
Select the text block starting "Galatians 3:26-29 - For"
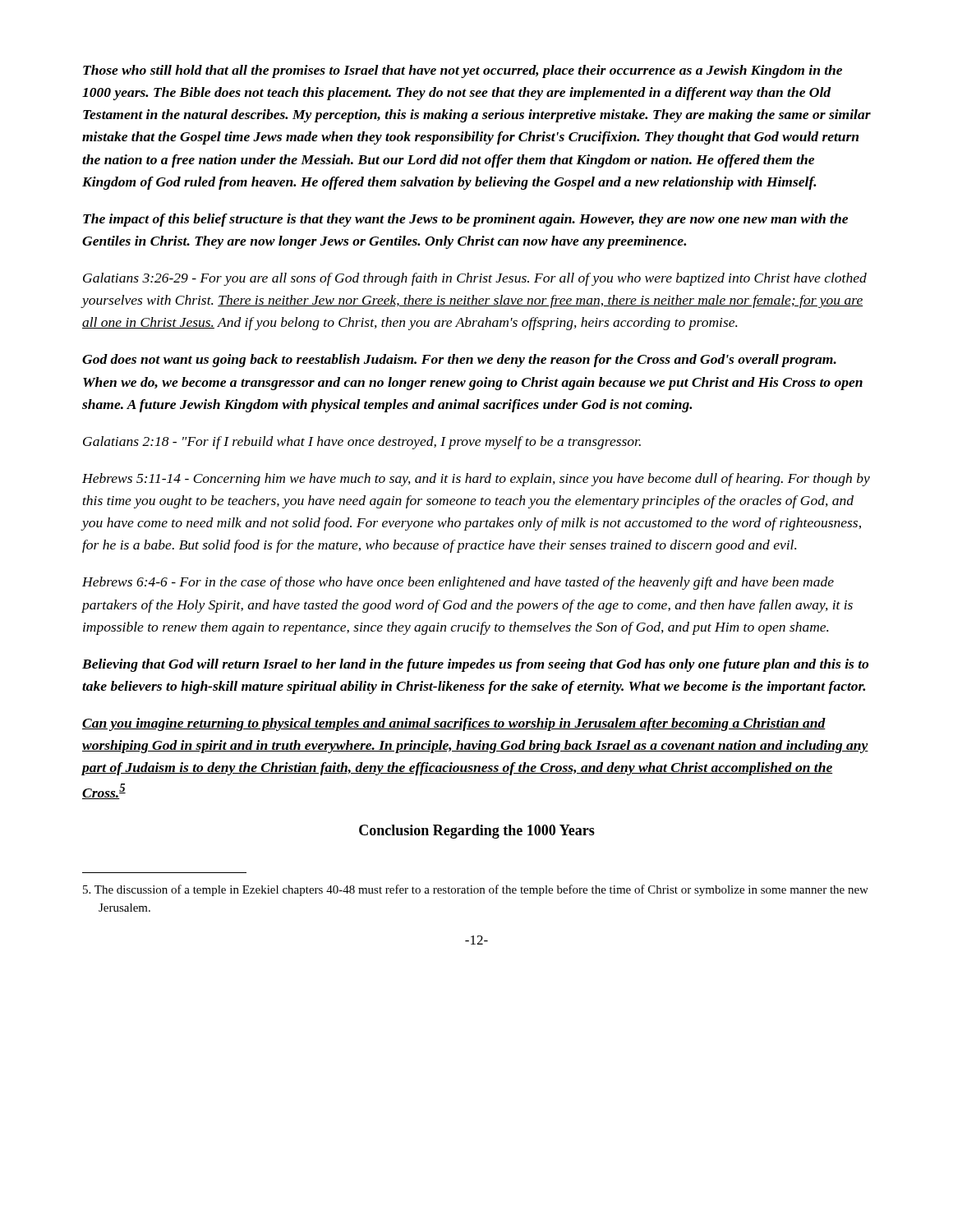click(x=474, y=300)
